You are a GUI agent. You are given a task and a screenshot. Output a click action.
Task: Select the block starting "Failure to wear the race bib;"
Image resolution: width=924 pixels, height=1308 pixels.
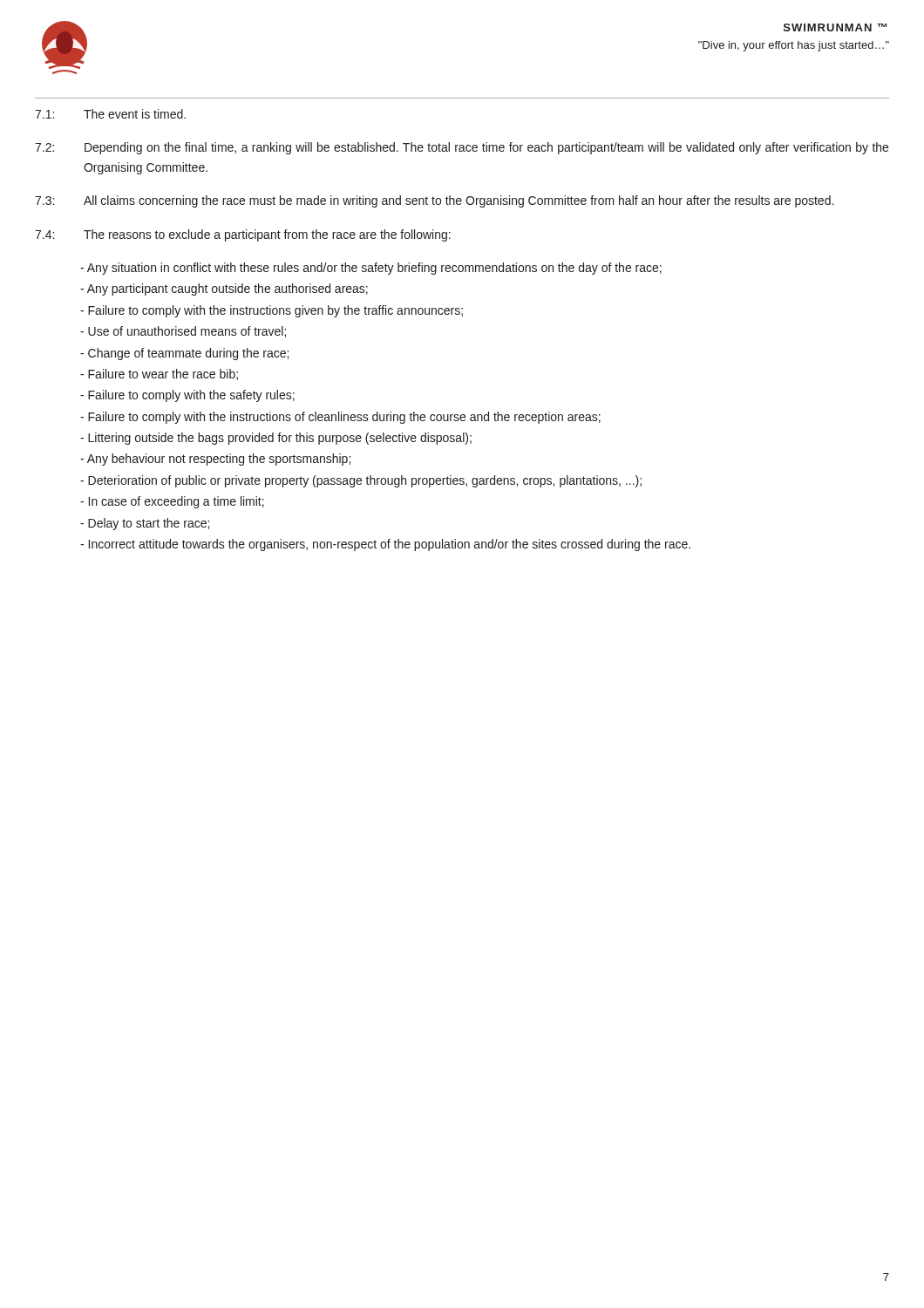pyautogui.click(x=160, y=374)
